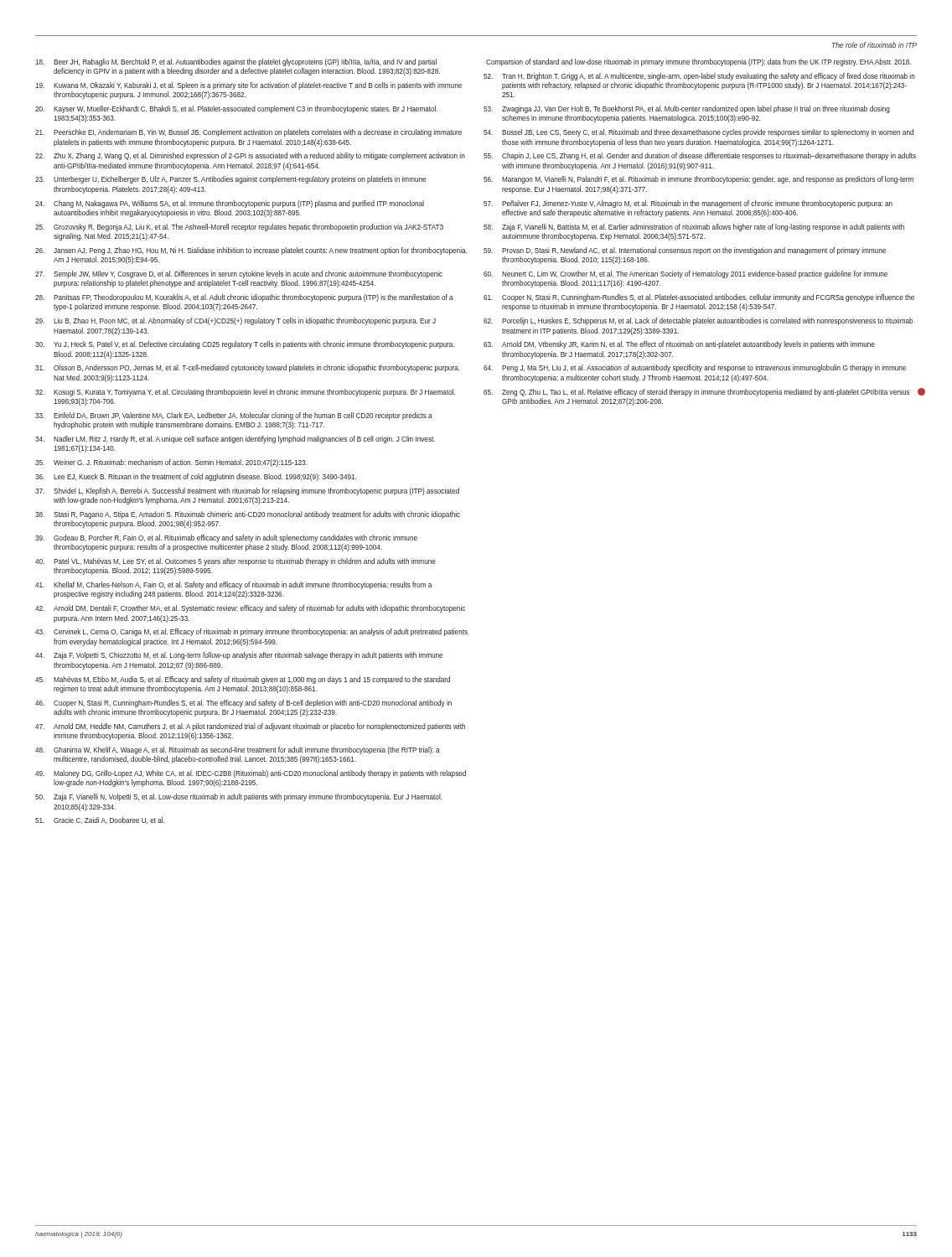Select the list item that says "20. Kayser W, Mueller-Eckhardt C,"
The image size is (952, 1257).
252,114
